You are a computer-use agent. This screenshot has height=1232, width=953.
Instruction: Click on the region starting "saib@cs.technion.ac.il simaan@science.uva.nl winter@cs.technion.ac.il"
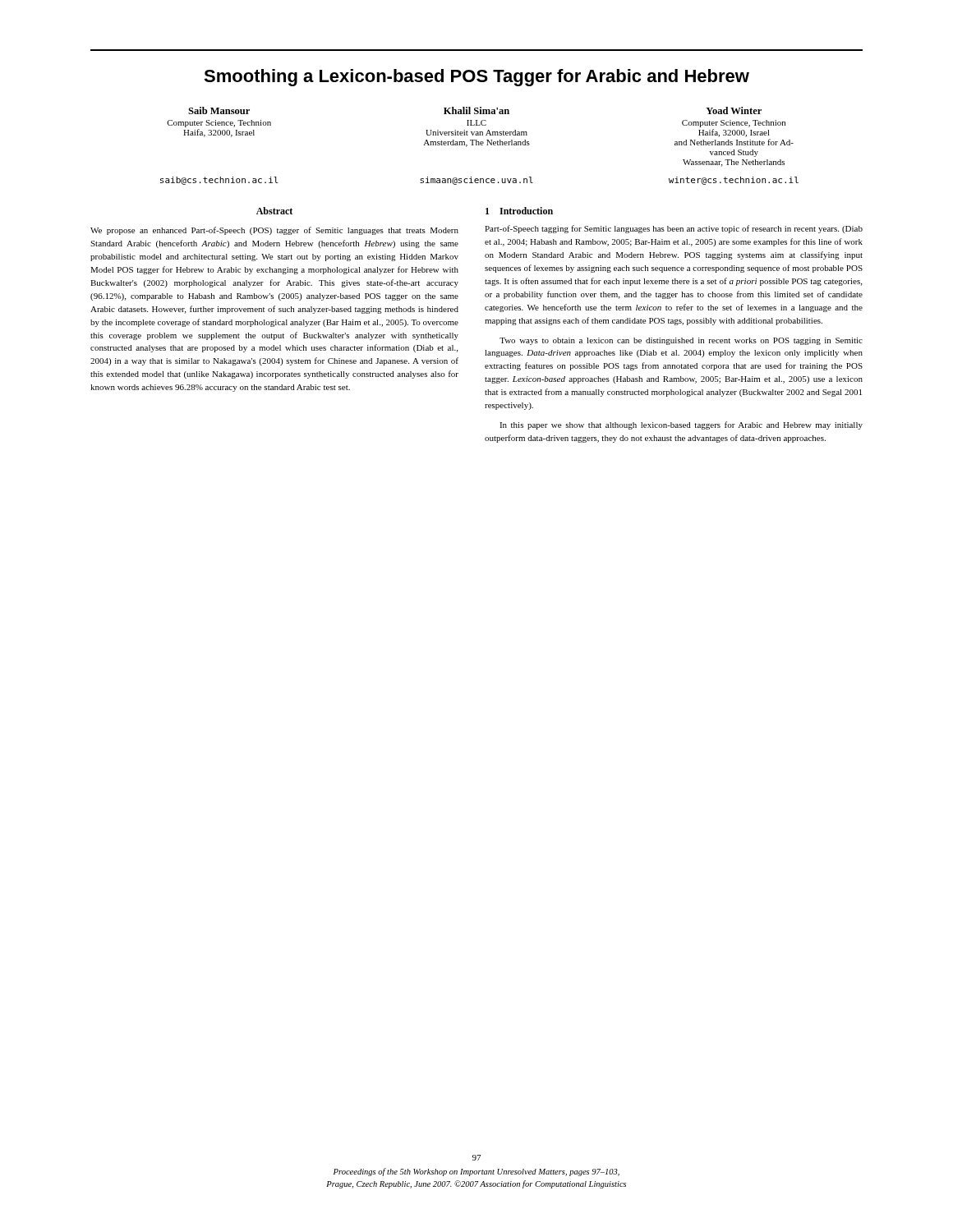[476, 180]
